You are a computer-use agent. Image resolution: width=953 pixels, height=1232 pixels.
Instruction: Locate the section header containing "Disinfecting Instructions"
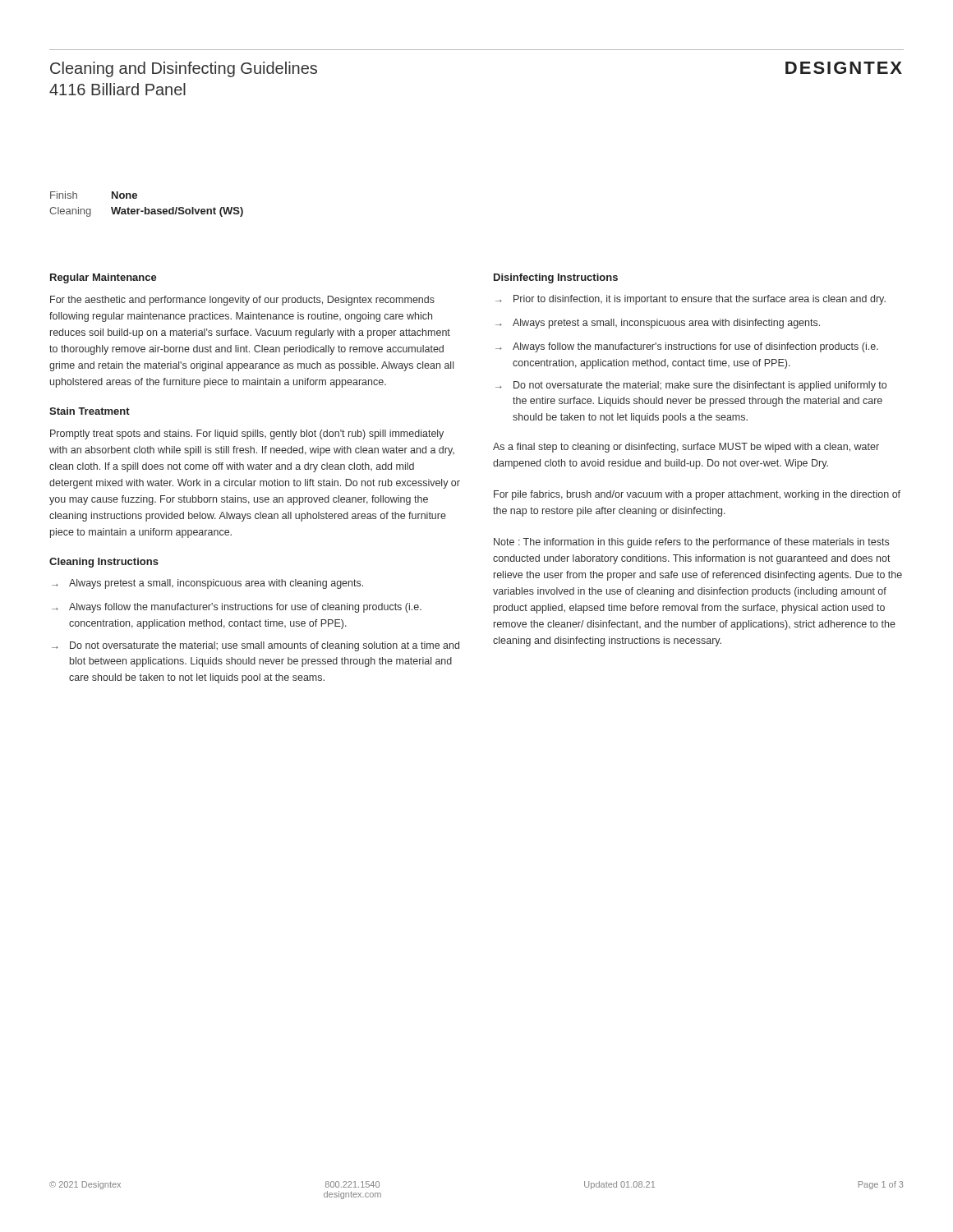[556, 277]
